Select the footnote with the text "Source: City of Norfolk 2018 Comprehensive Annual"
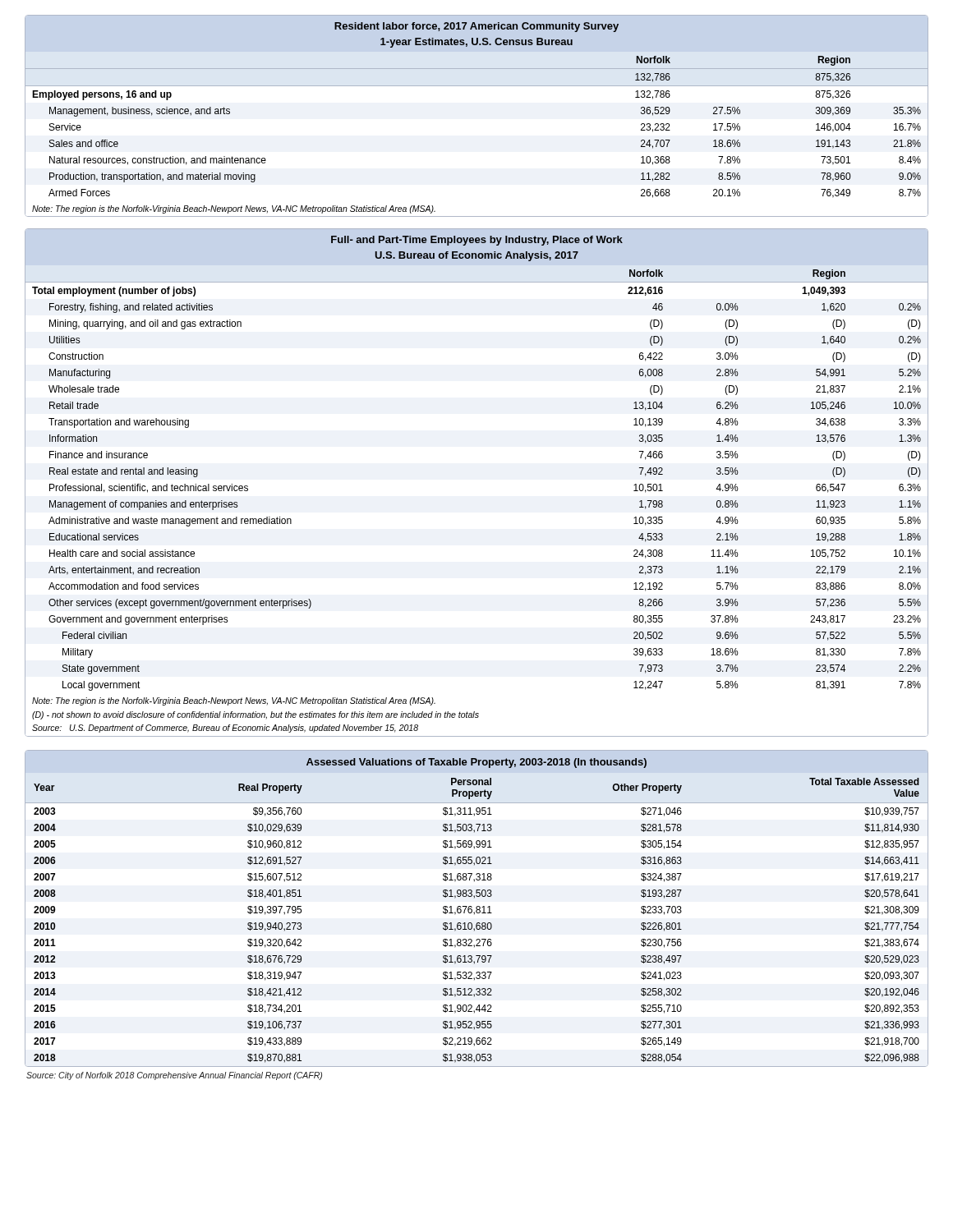 (175, 1075)
